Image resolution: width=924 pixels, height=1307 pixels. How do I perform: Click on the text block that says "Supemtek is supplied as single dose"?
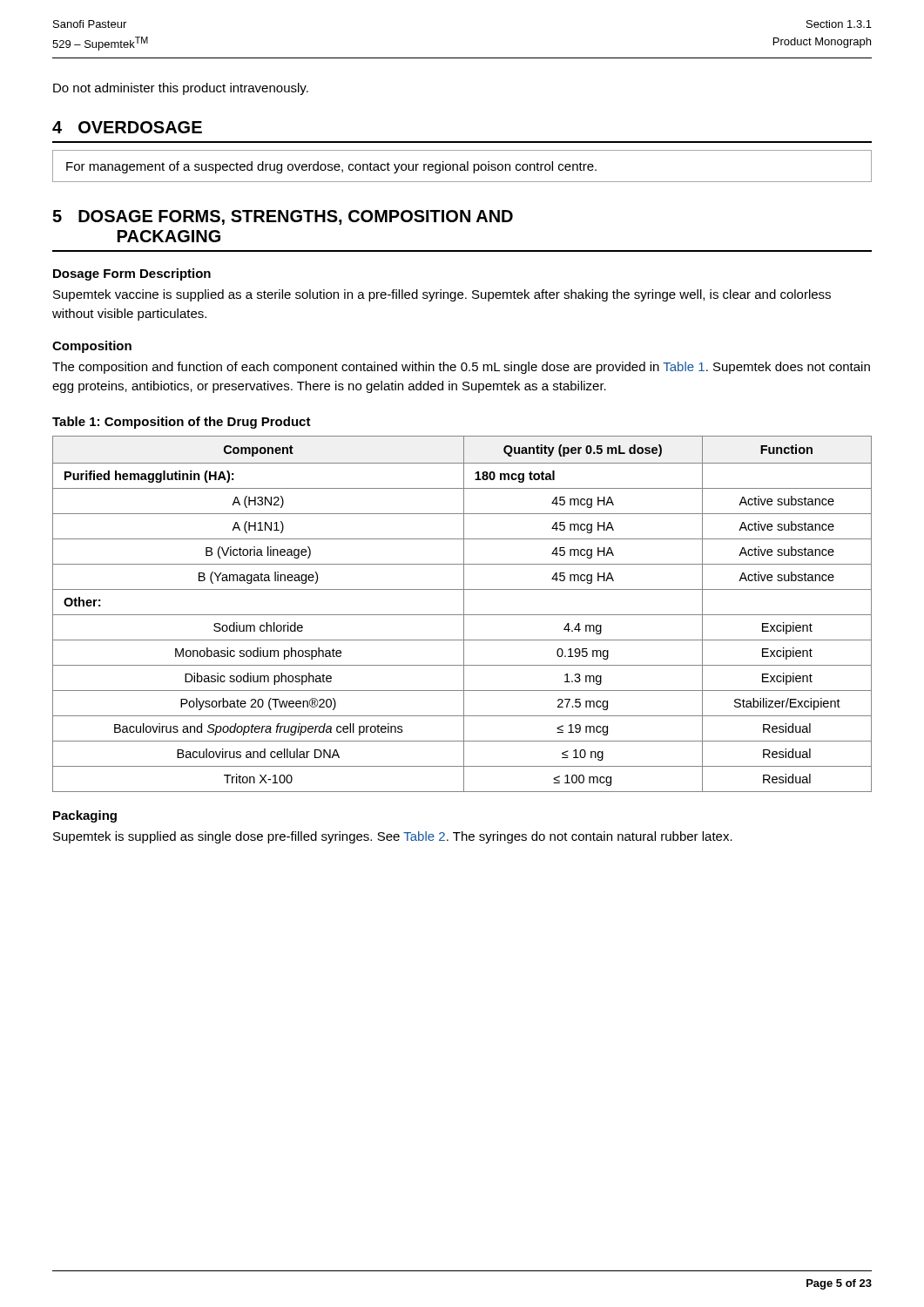coord(393,836)
